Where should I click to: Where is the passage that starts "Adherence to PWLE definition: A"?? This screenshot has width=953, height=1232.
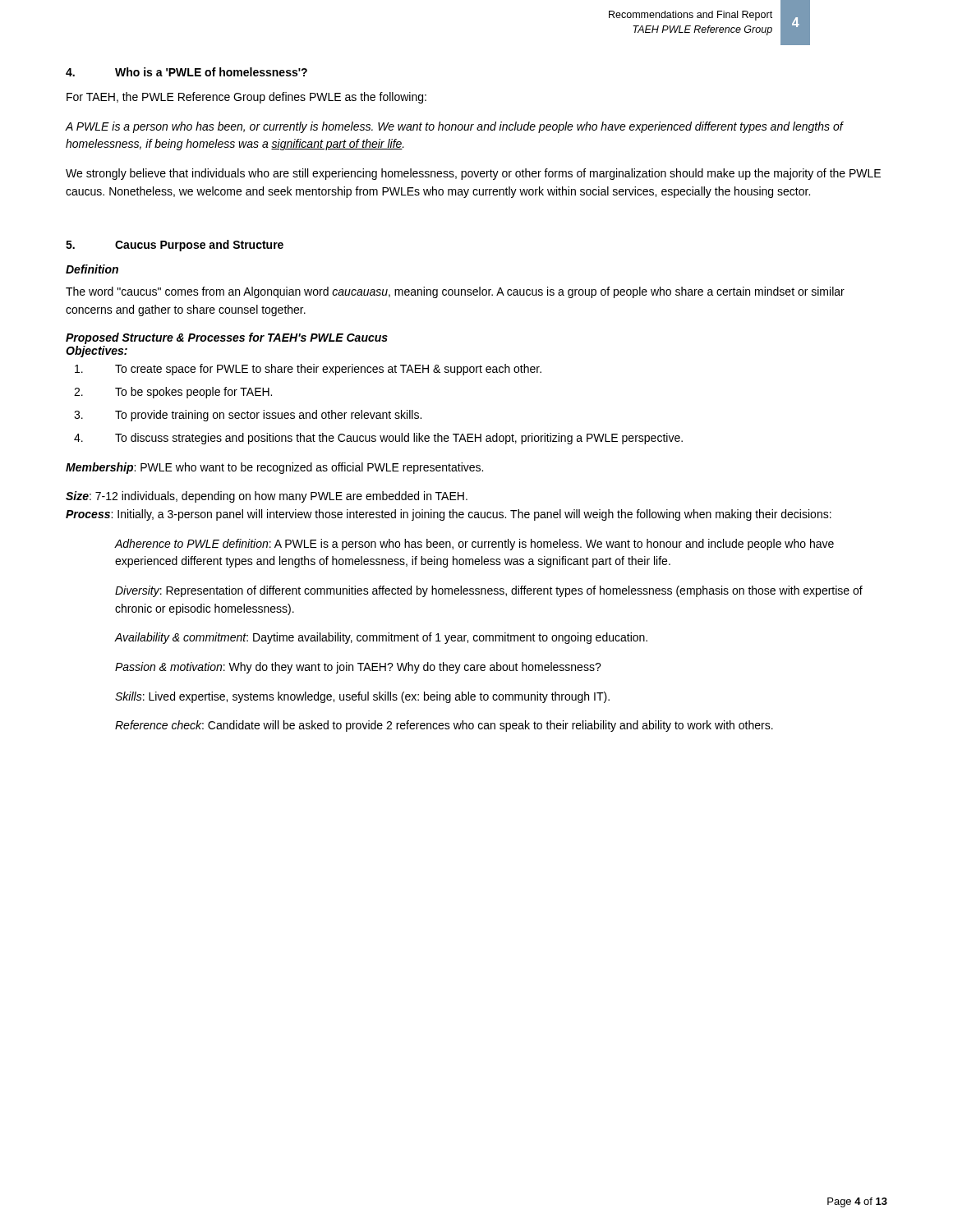point(475,552)
